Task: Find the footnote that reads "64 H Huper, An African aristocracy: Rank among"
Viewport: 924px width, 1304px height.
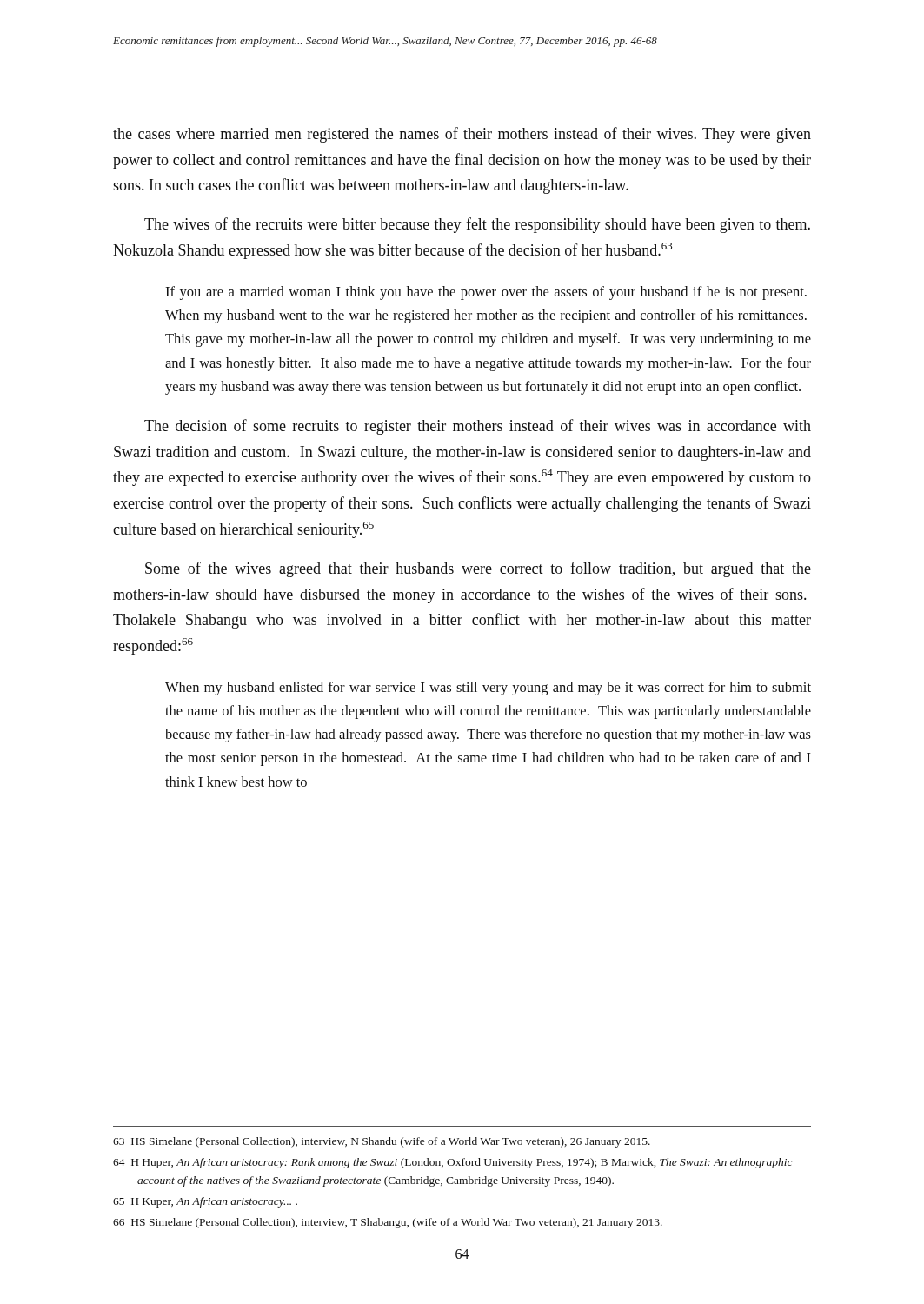Action: pos(453,1171)
